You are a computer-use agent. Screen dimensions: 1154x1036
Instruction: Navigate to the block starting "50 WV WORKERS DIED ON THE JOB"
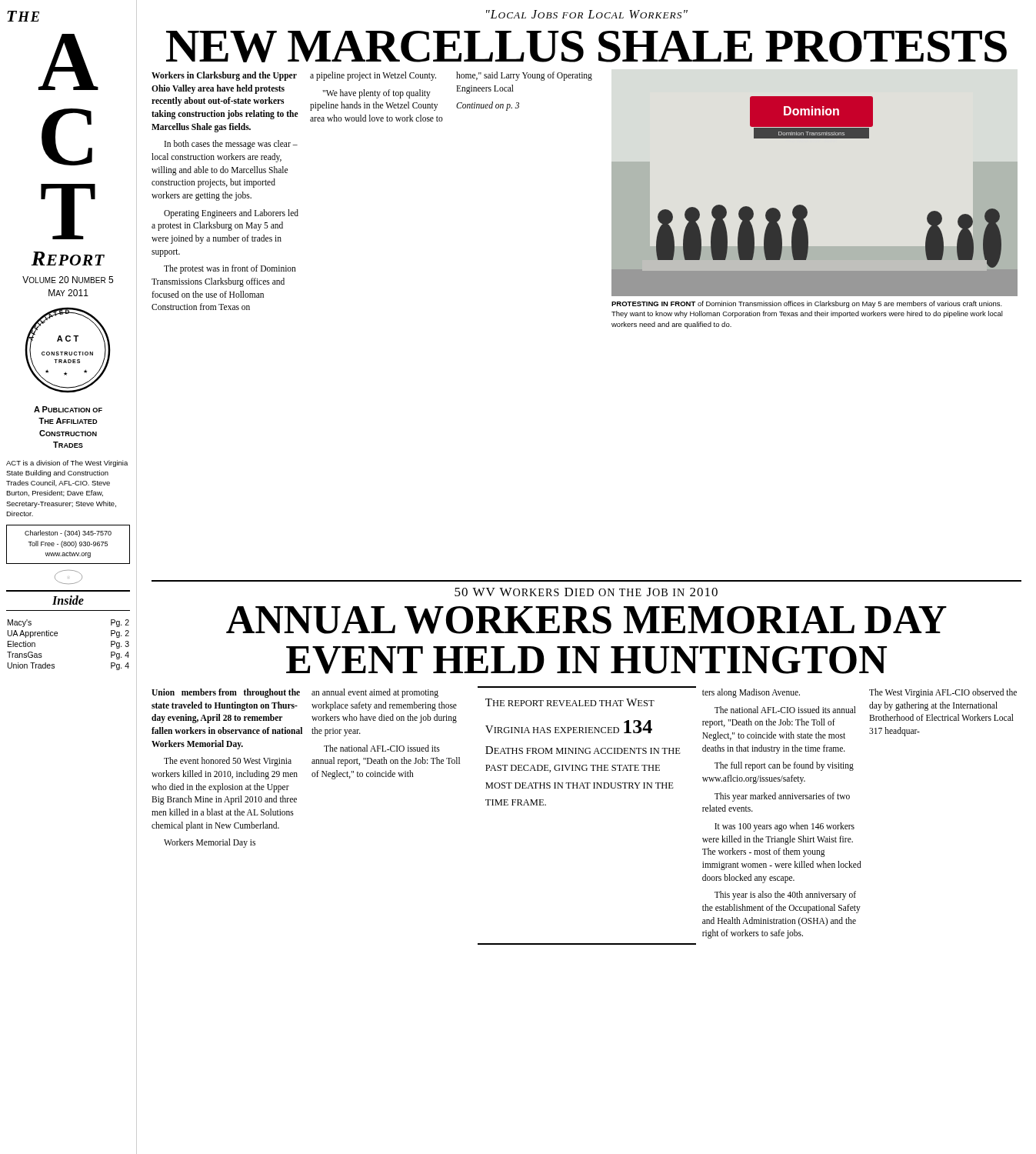586,592
